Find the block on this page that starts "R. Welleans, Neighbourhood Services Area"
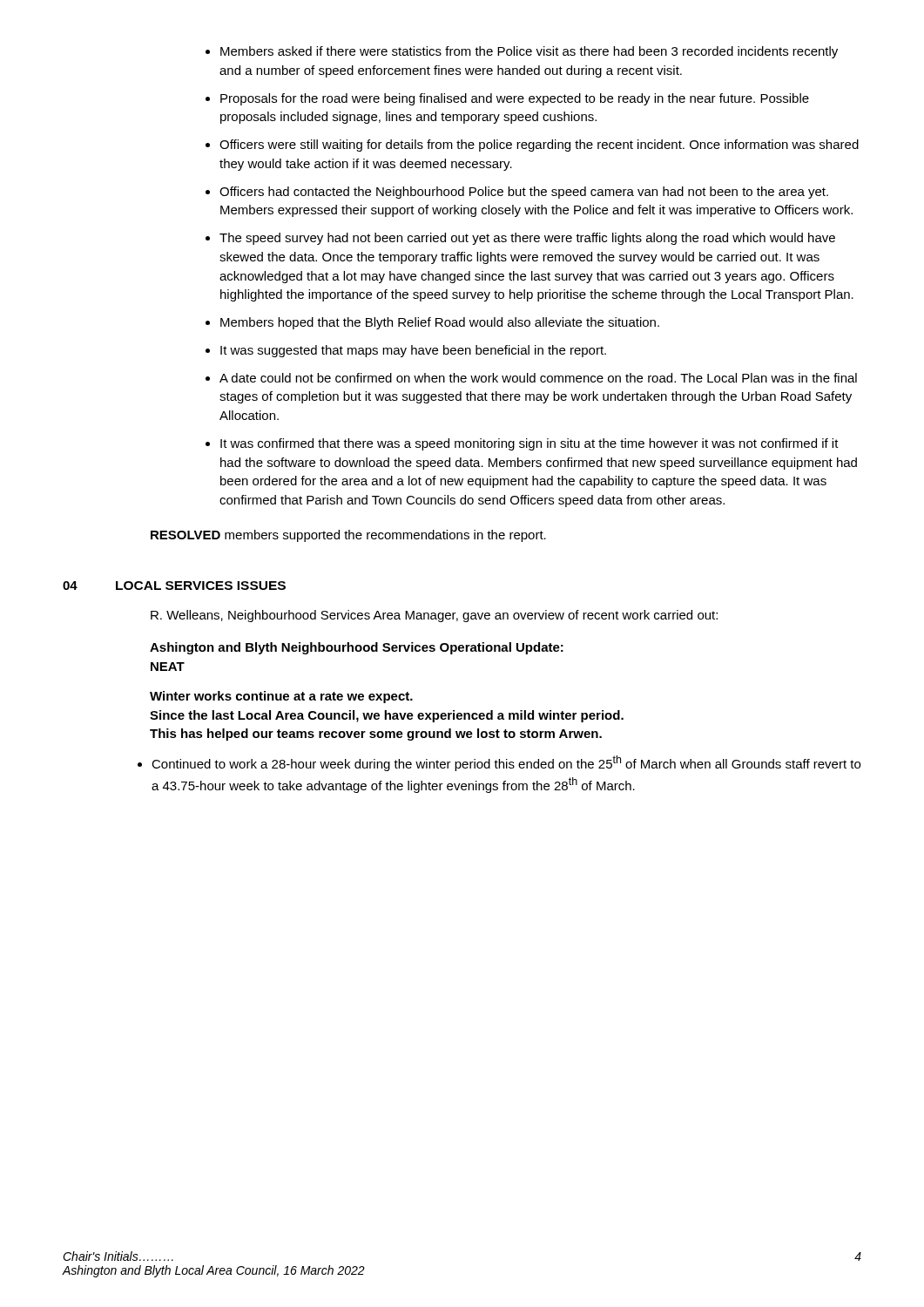The width and height of the screenshot is (924, 1307). tap(434, 614)
